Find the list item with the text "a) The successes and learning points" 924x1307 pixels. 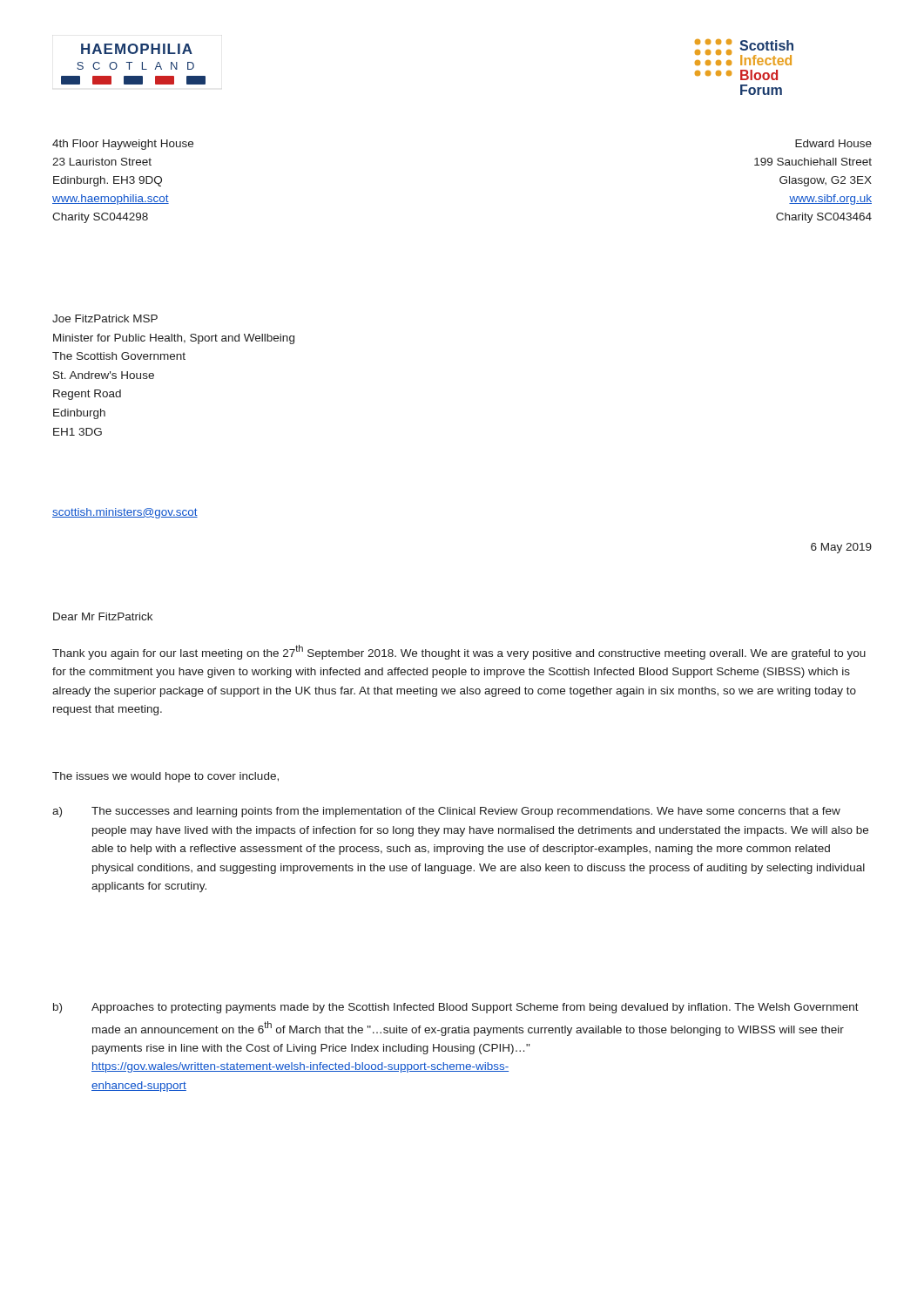pyautogui.click(x=462, y=849)
